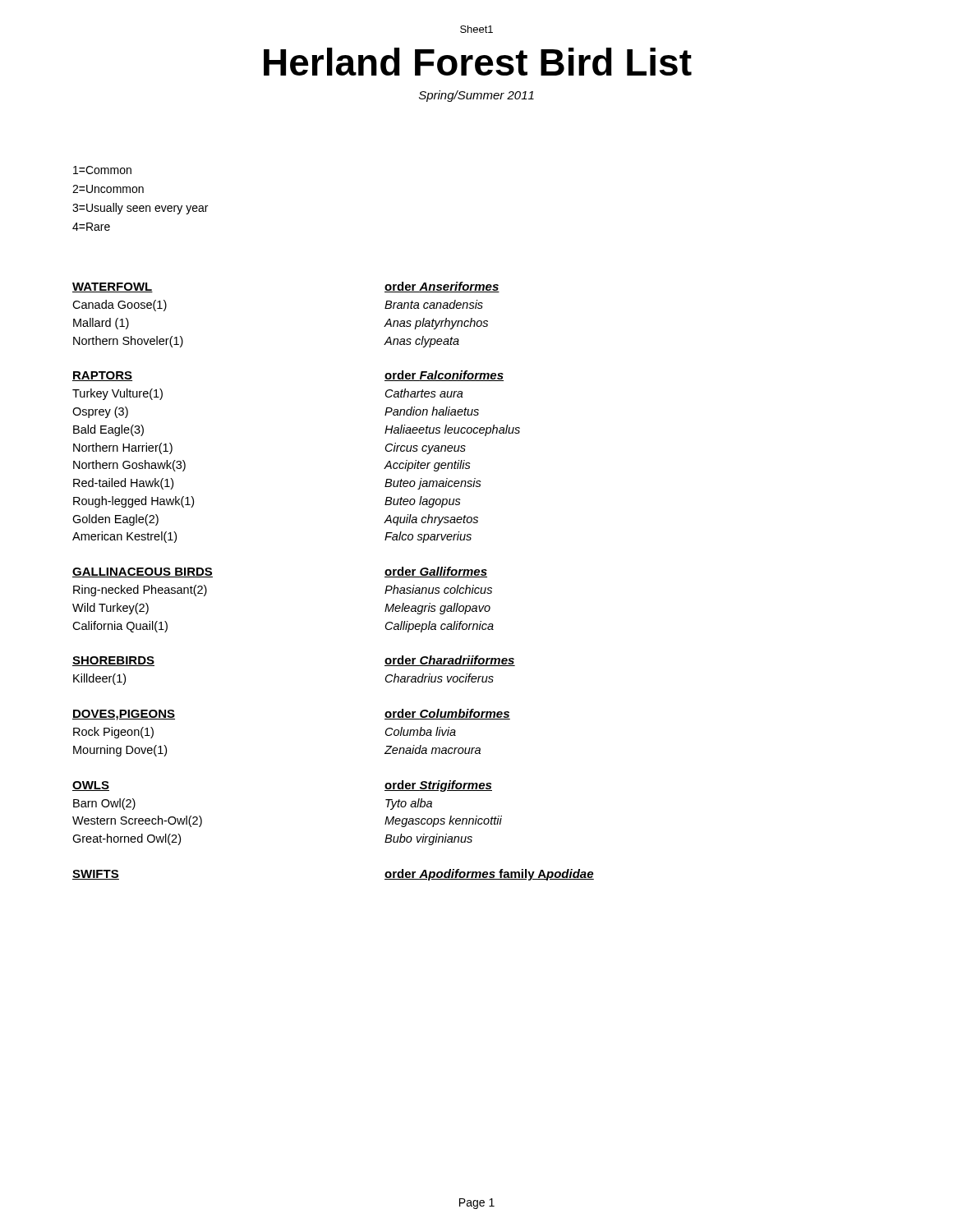
Task: Find the list item containing "Megascops kennicottii"
Action: pyautogui.click(x=443, y=821)
